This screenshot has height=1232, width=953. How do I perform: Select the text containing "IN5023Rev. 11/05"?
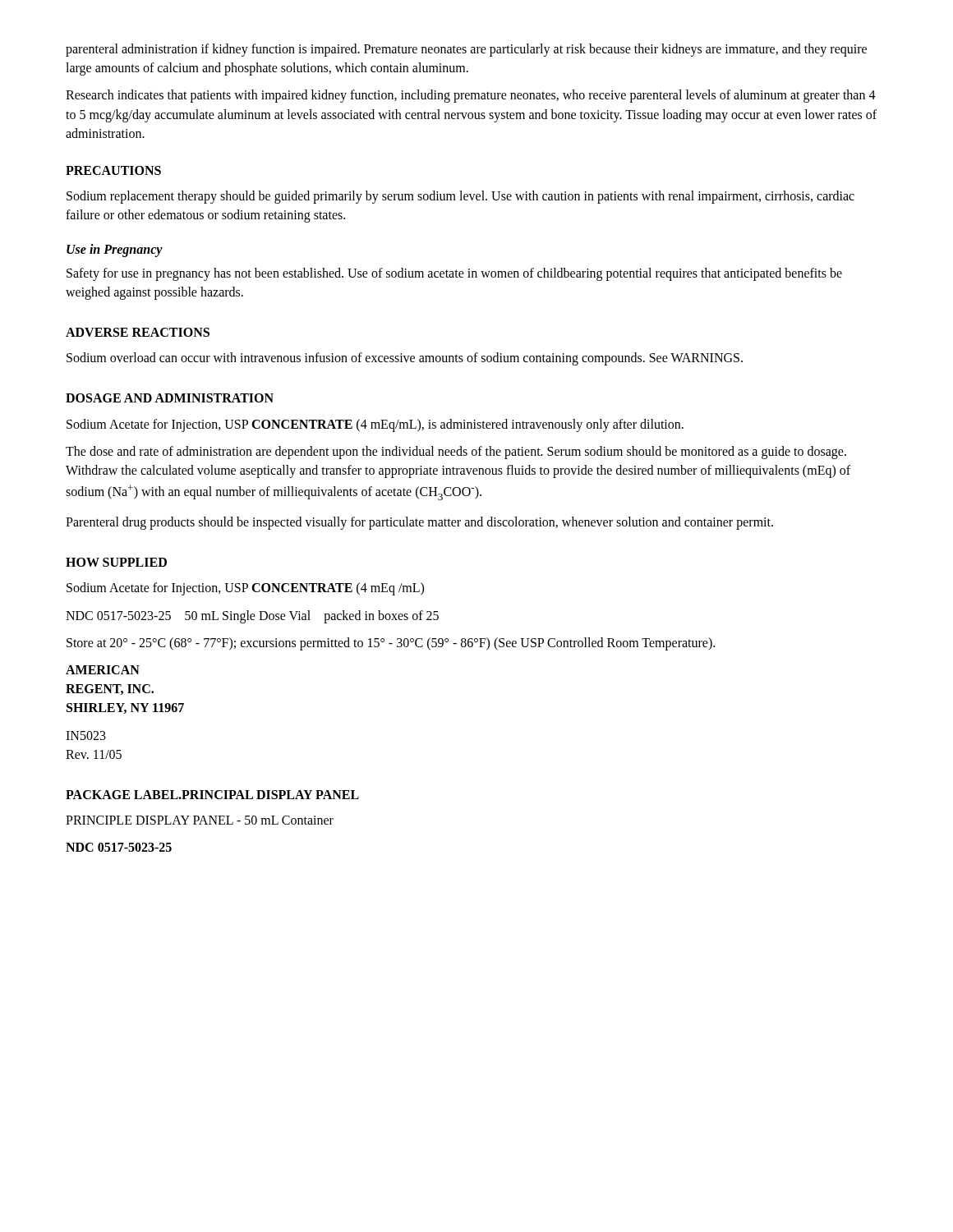pyautogui.click(x=86, y=736)
